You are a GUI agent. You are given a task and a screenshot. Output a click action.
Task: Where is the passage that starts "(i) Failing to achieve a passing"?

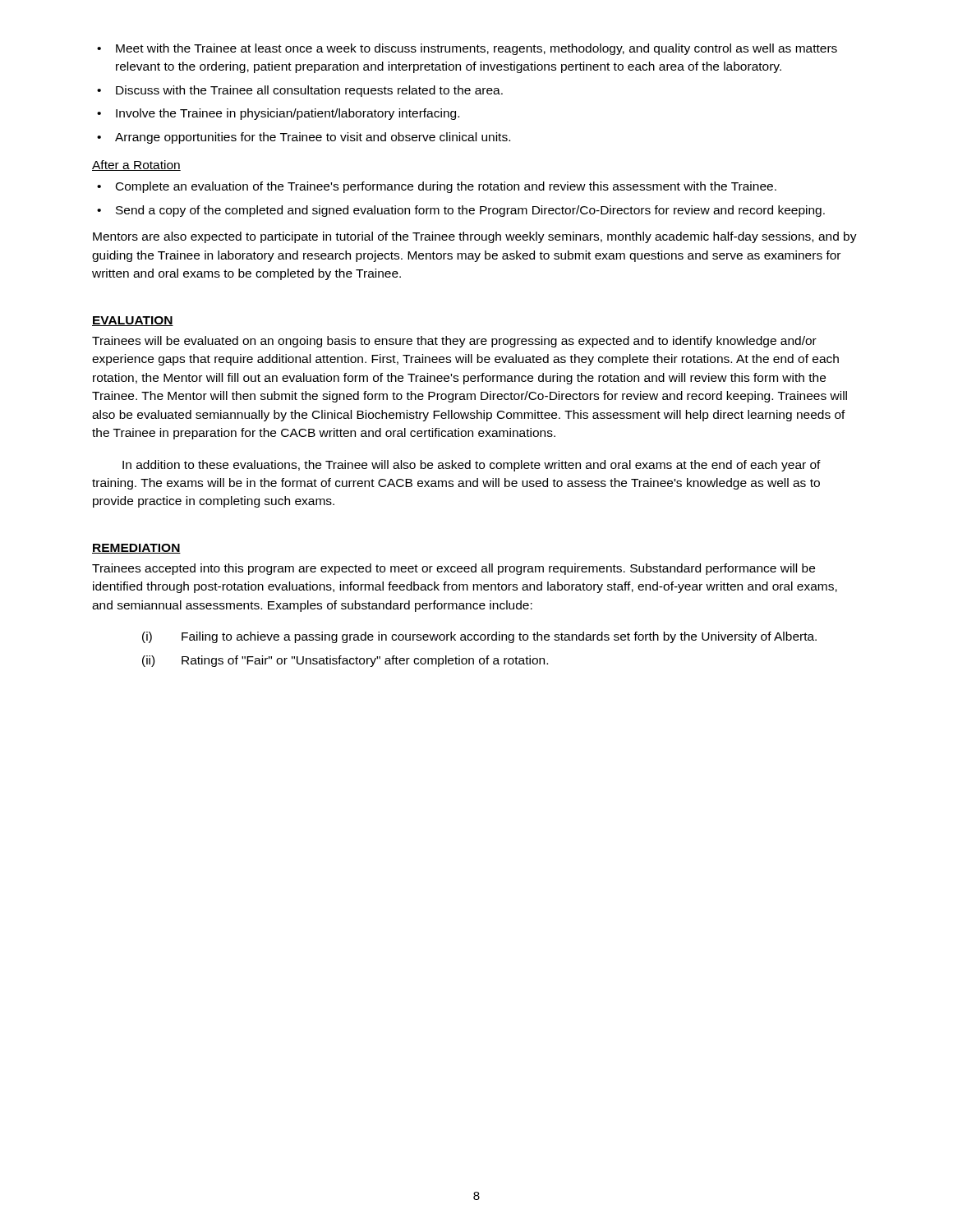click(480, 637)
